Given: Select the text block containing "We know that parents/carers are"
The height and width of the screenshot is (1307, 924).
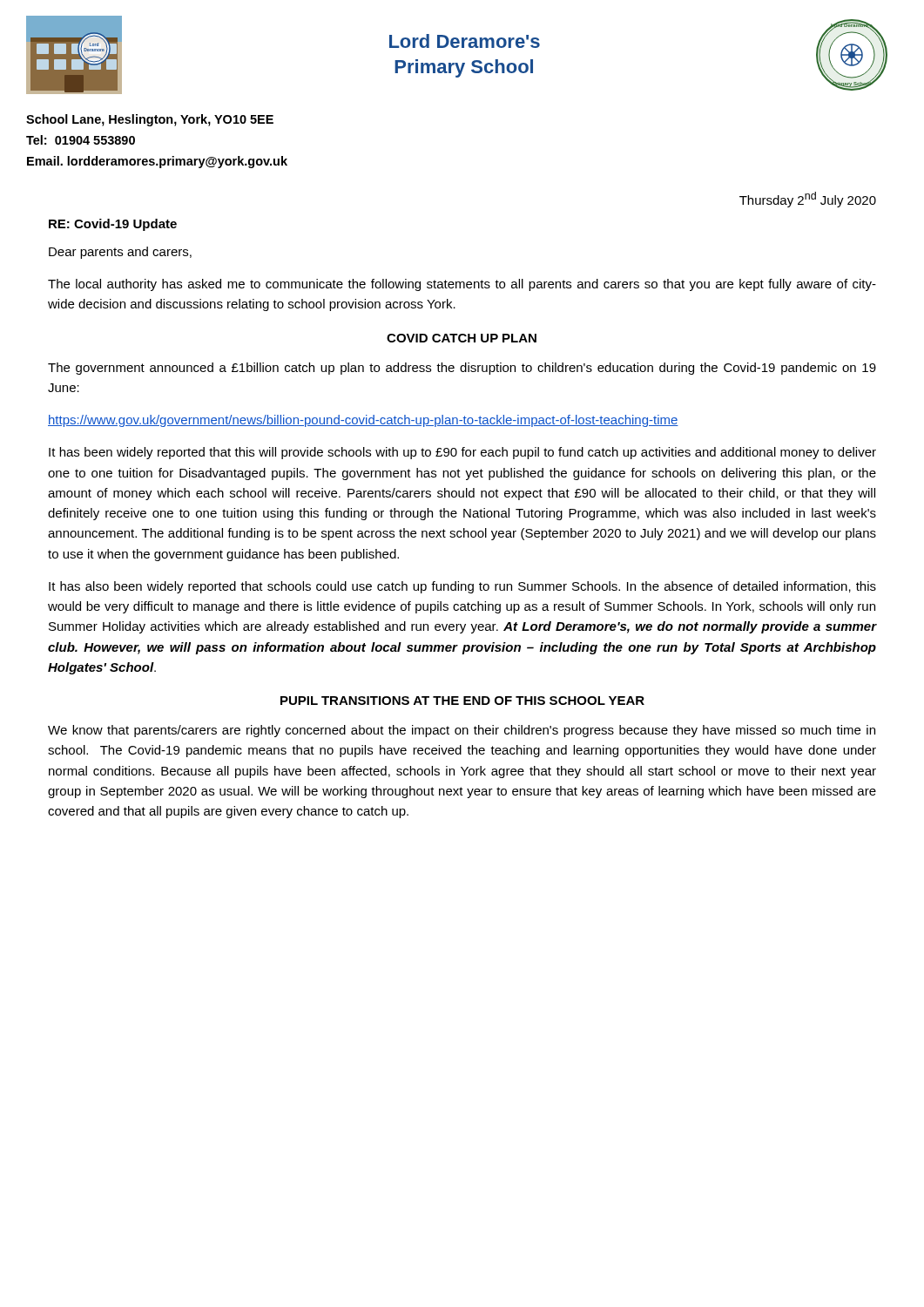Looking at the screenshot, I should 462,770.
